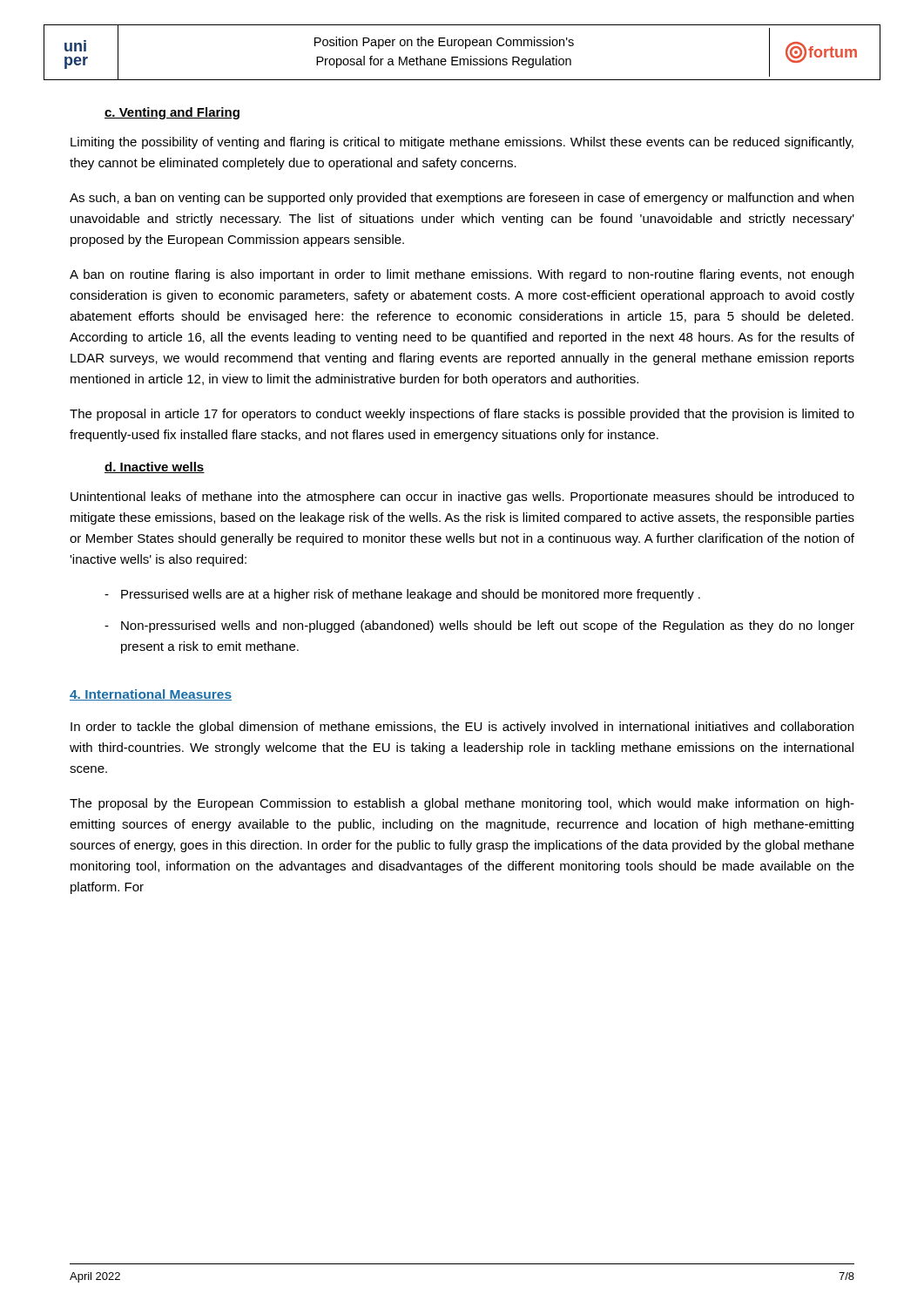Navigate to the text block starting "In order to"
This screenshot has width=924, height=1307.
[462, 747]
